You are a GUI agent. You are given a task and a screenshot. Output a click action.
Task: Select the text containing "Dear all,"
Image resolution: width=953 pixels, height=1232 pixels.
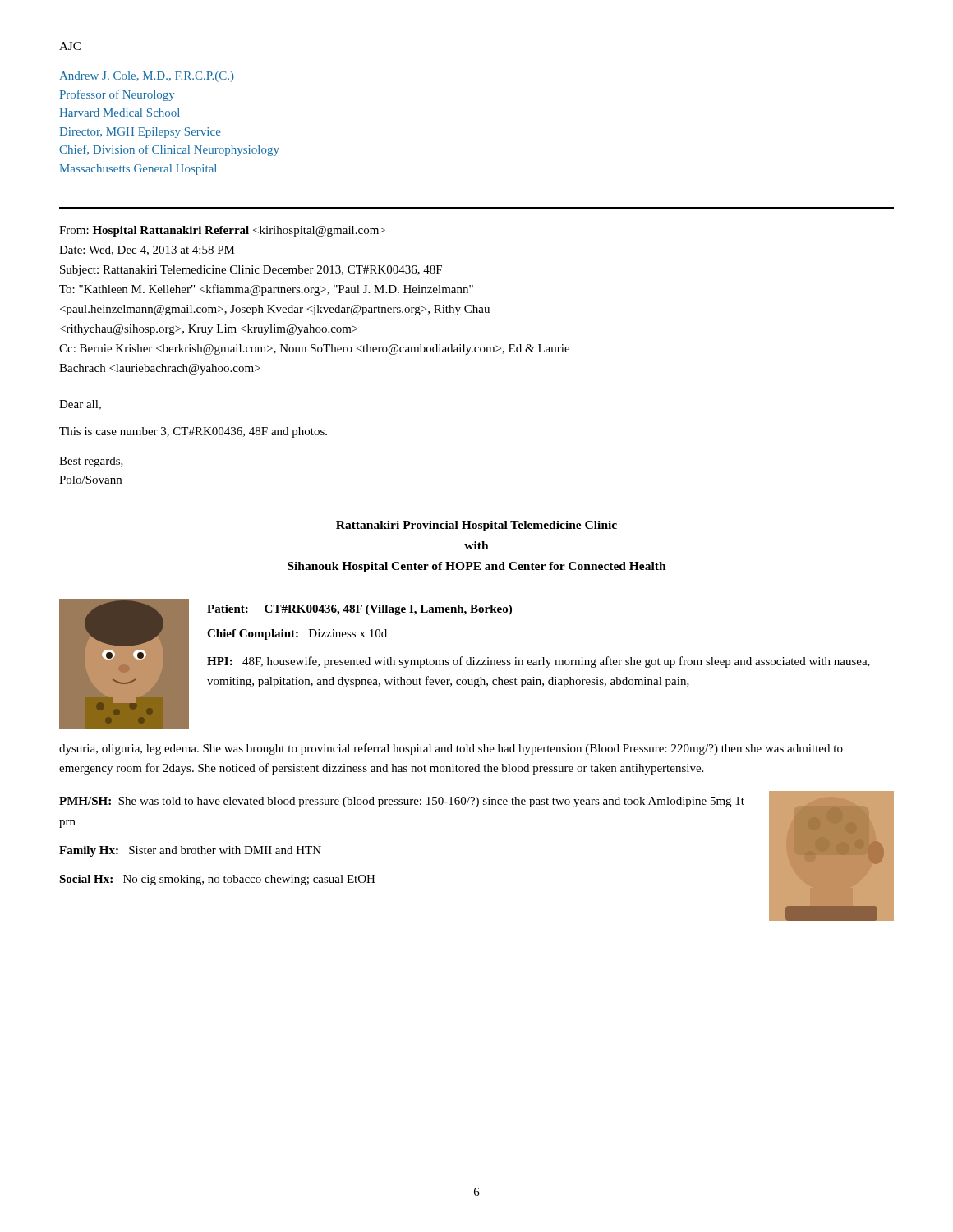coord(80,404)
